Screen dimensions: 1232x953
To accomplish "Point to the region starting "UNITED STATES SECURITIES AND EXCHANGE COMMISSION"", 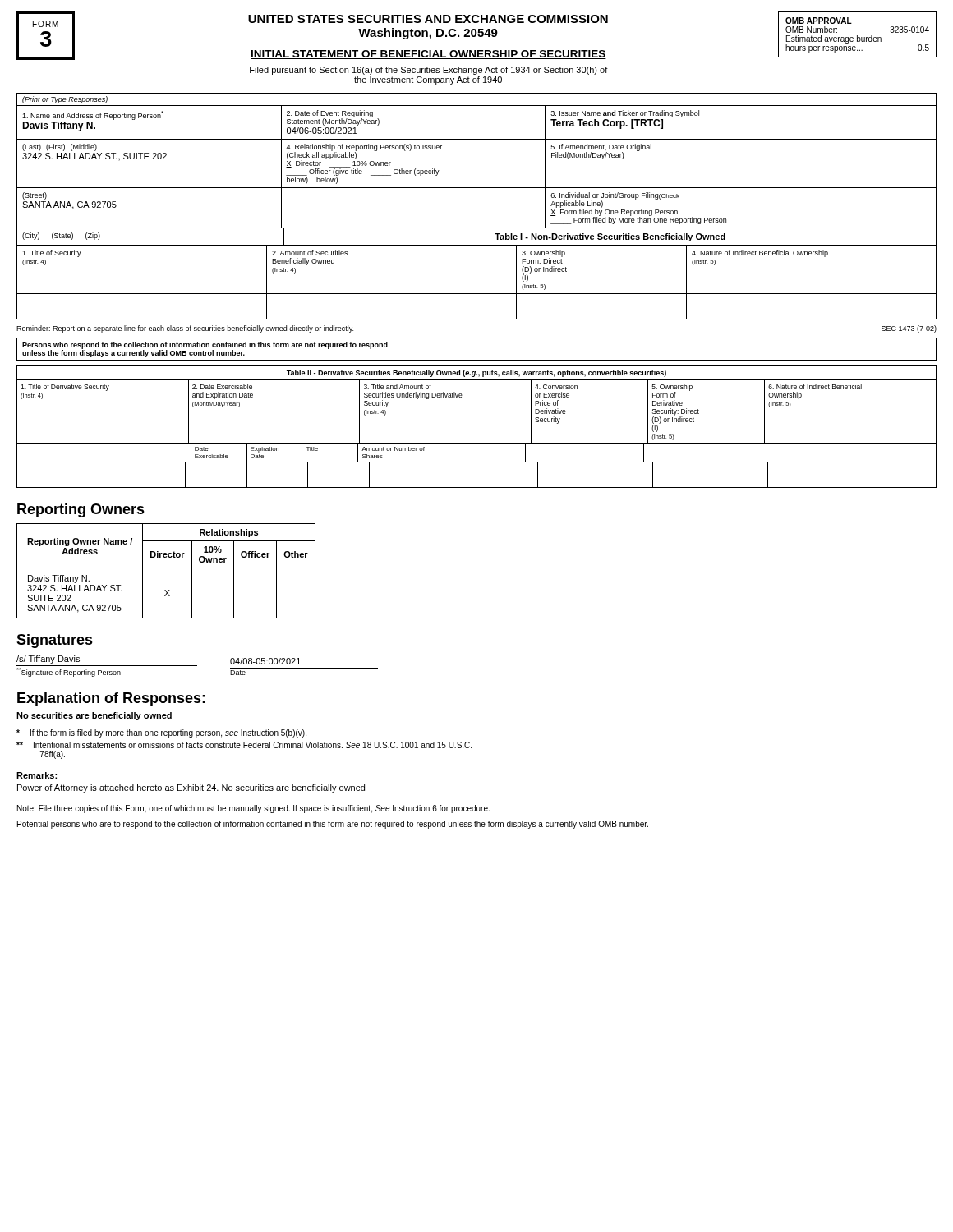I will point(428,18).
